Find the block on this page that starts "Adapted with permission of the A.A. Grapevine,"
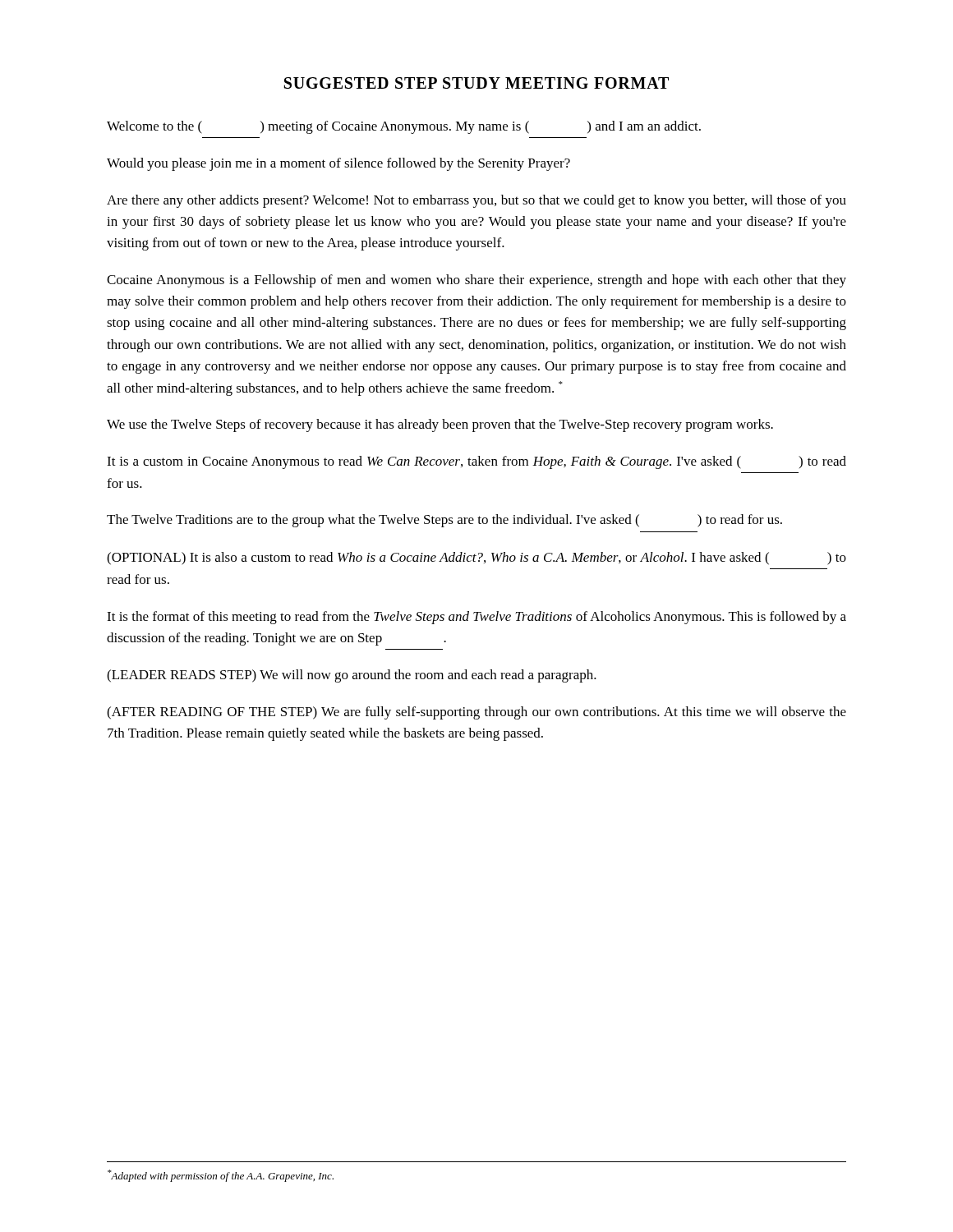Viewport: 953px width, 1232px height. tap(221, 1176)
